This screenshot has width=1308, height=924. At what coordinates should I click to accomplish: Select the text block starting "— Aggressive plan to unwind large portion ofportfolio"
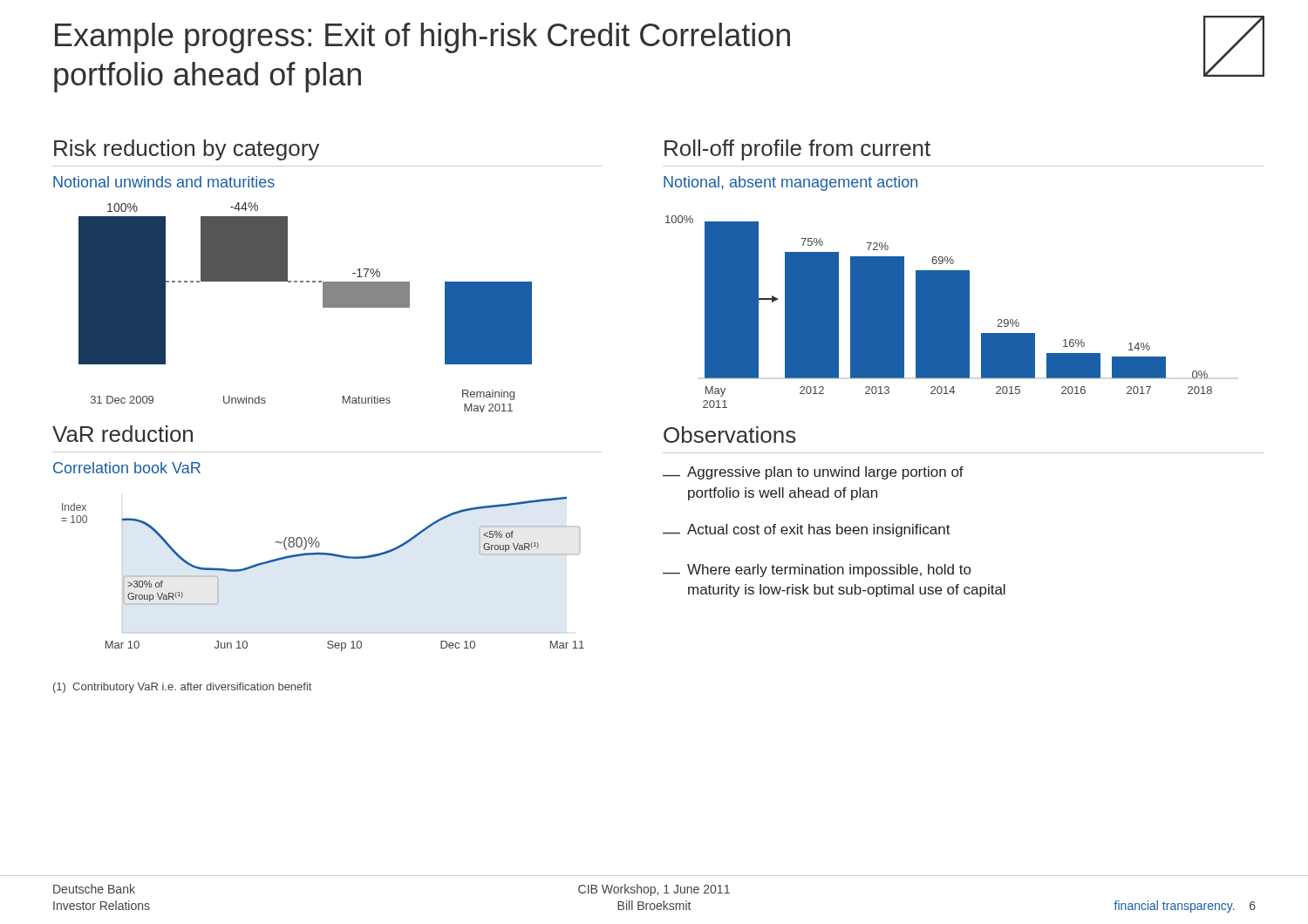[x=813, y=483]
